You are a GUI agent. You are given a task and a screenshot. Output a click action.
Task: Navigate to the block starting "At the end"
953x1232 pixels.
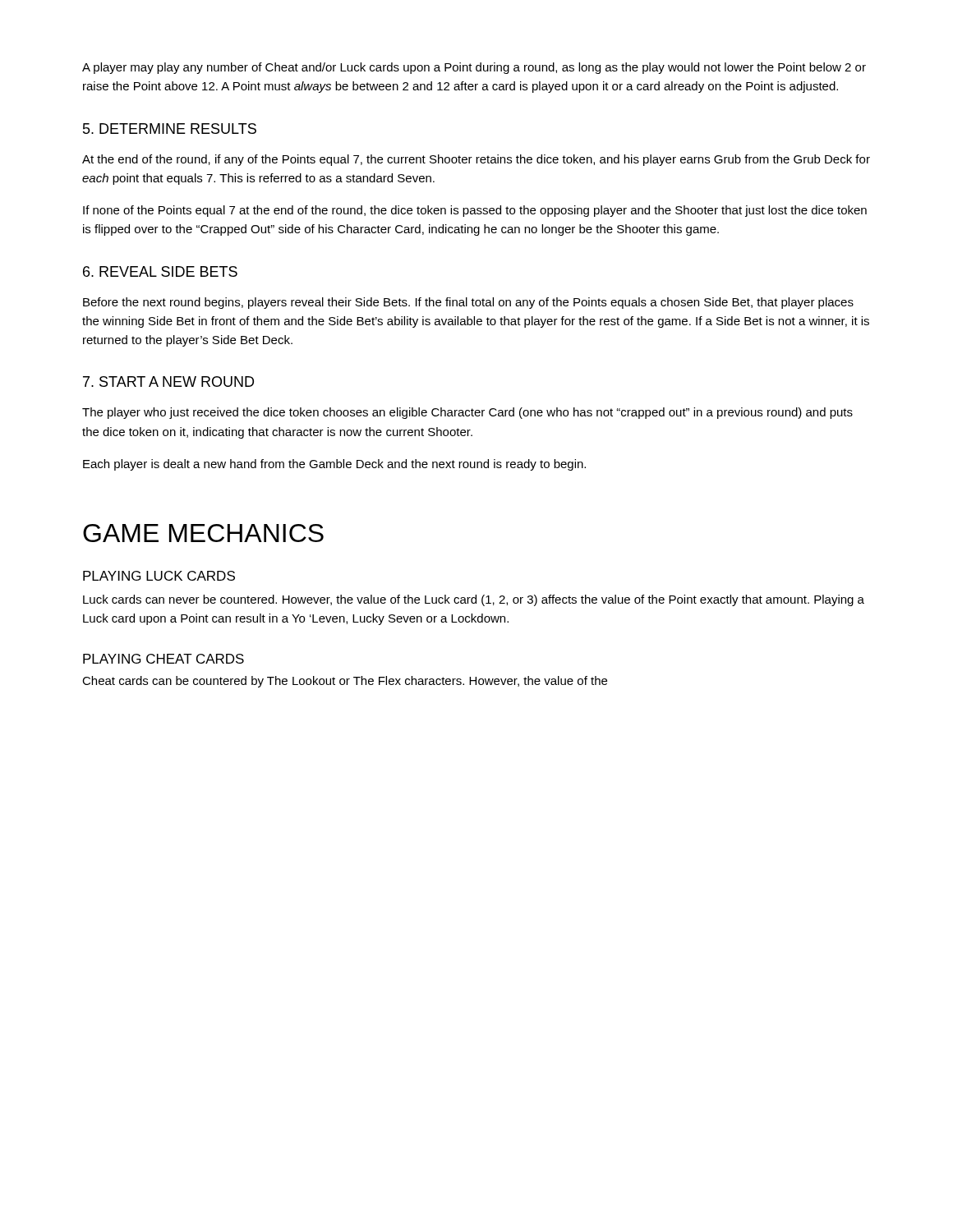point(476,168)
